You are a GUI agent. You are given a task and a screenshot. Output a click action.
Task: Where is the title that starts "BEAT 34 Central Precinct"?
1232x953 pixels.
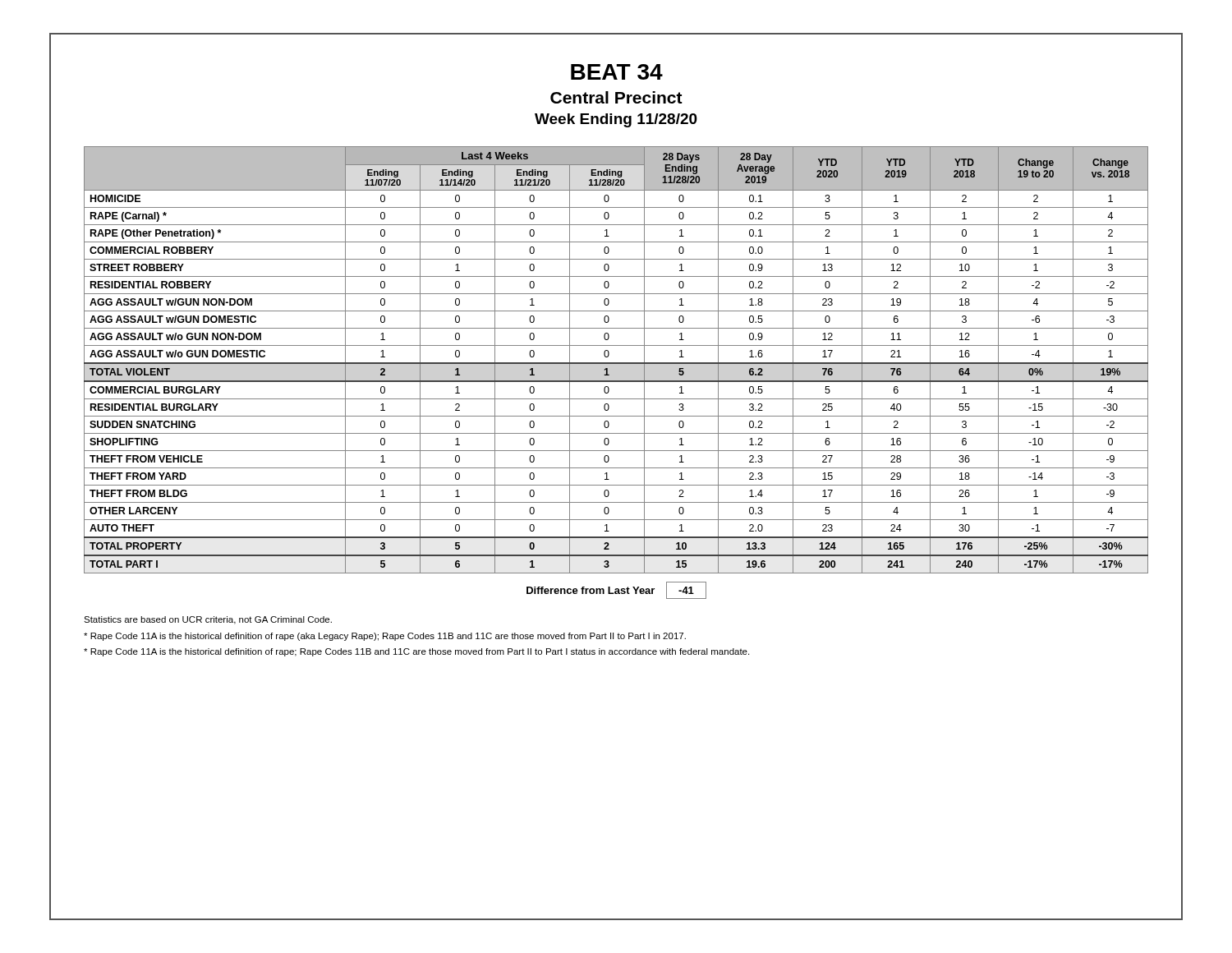pos(616,94)
